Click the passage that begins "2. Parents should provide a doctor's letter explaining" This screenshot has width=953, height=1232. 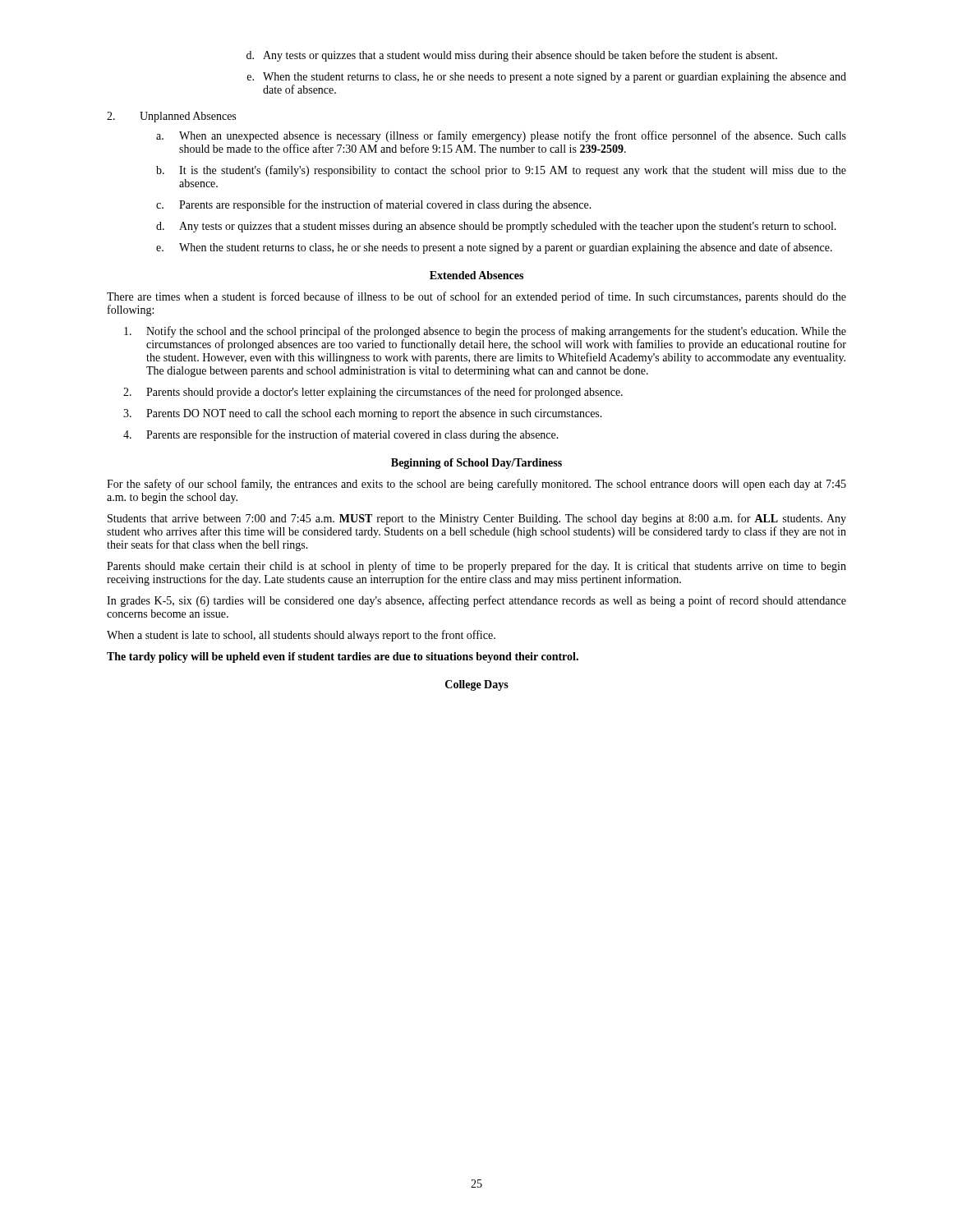(x=485, y=393)
